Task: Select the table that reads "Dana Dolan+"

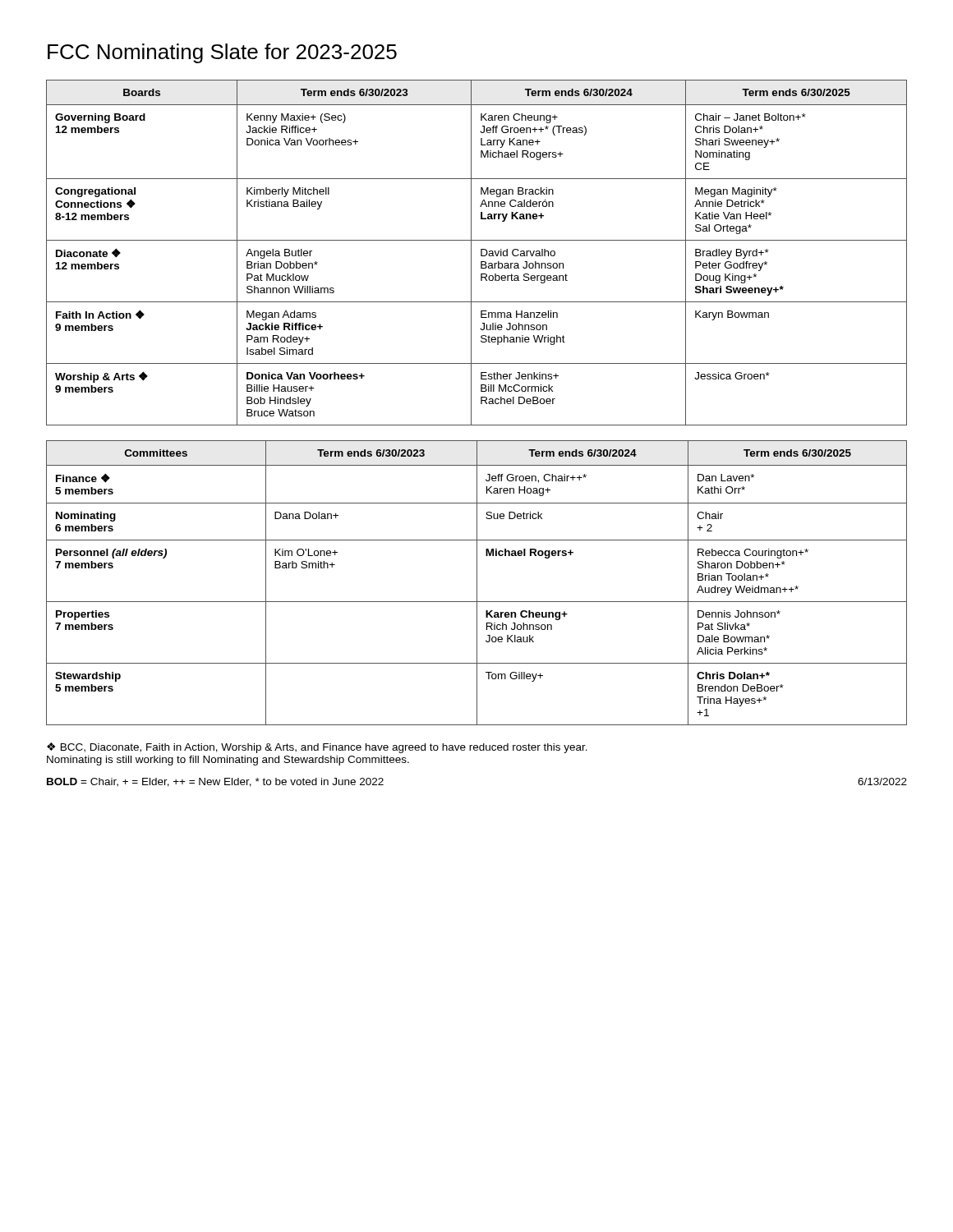Action: tap(476, 583)
